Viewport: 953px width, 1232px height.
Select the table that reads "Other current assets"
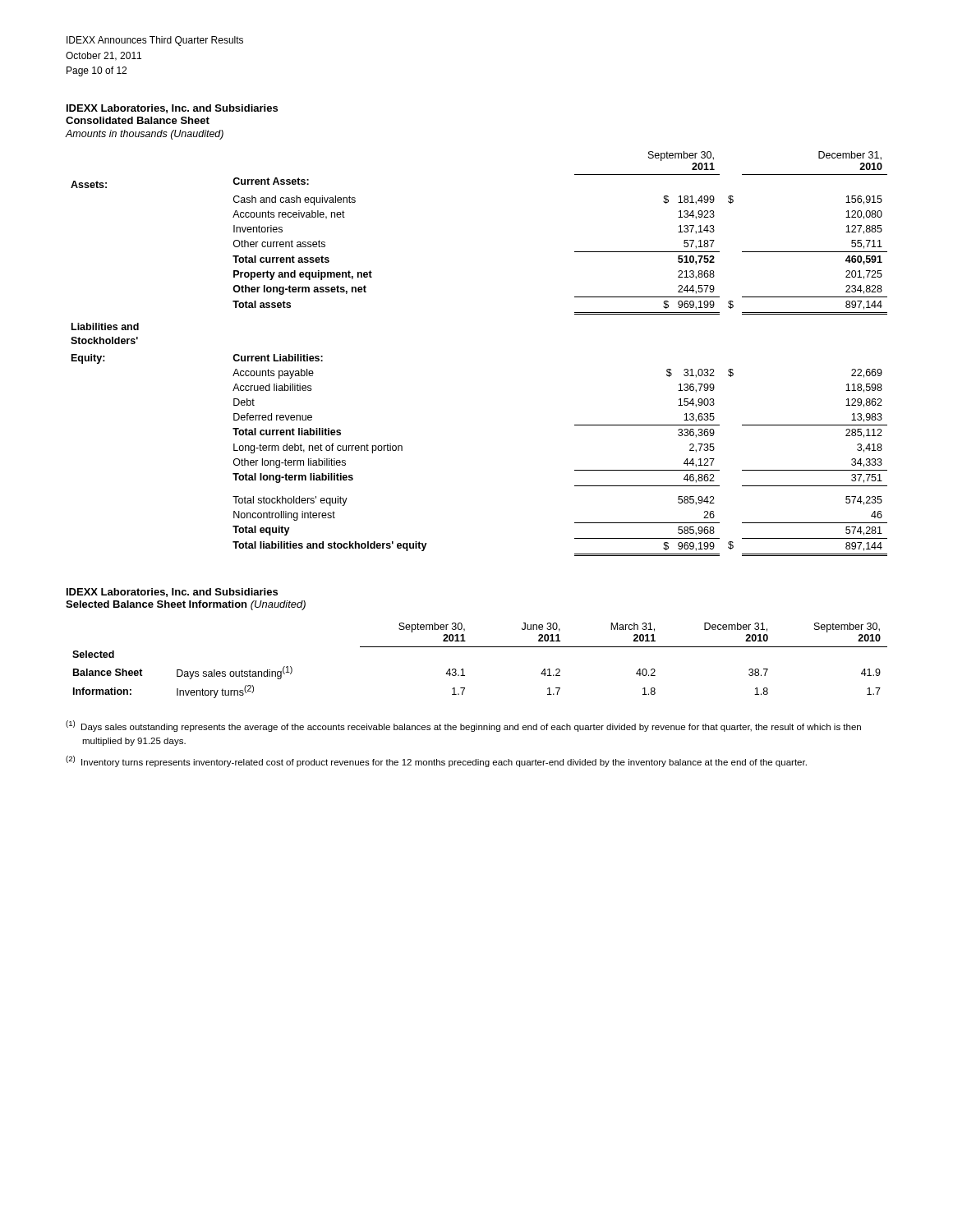coord(476,352)
